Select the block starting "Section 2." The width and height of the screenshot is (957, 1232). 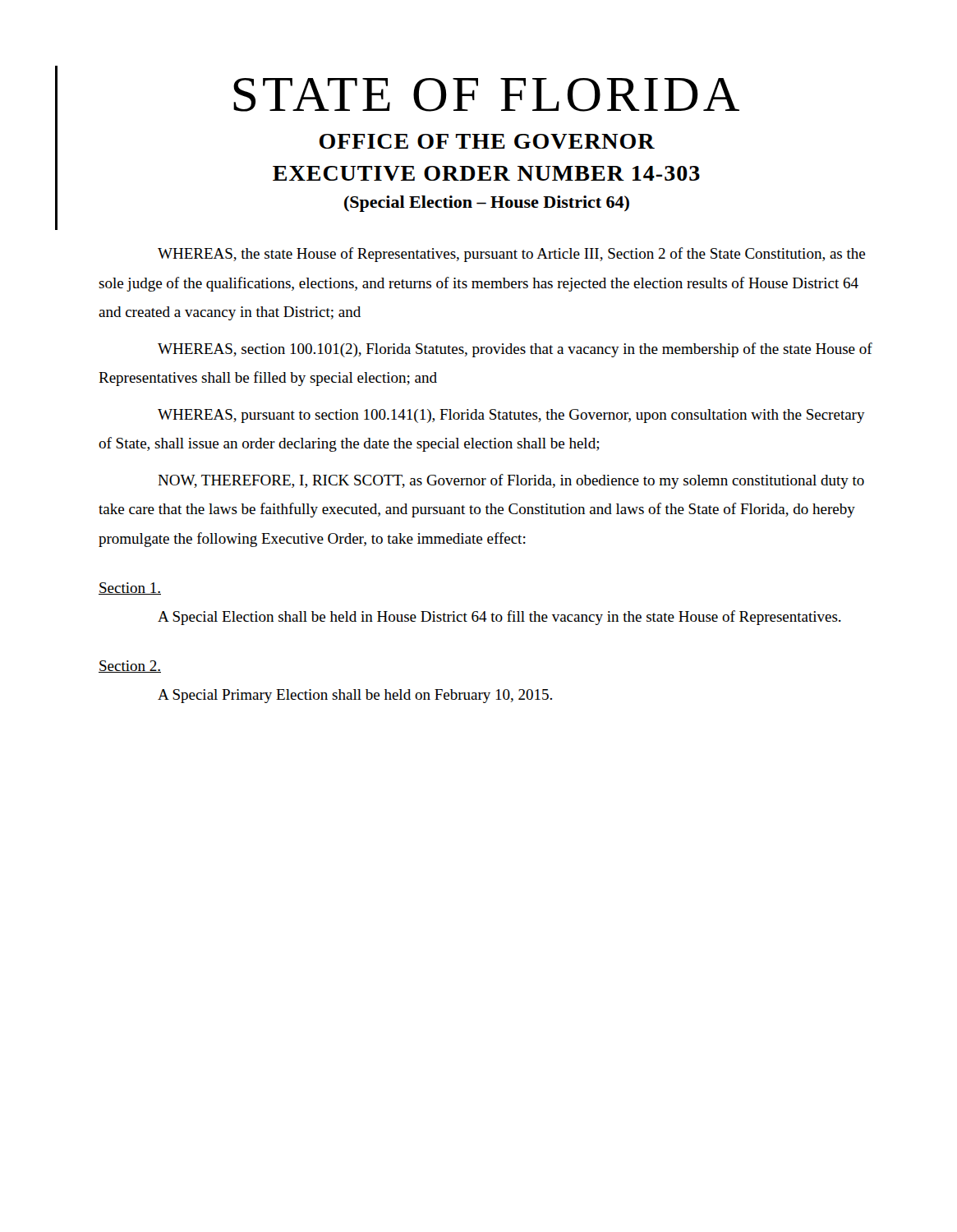pos(130,666)
